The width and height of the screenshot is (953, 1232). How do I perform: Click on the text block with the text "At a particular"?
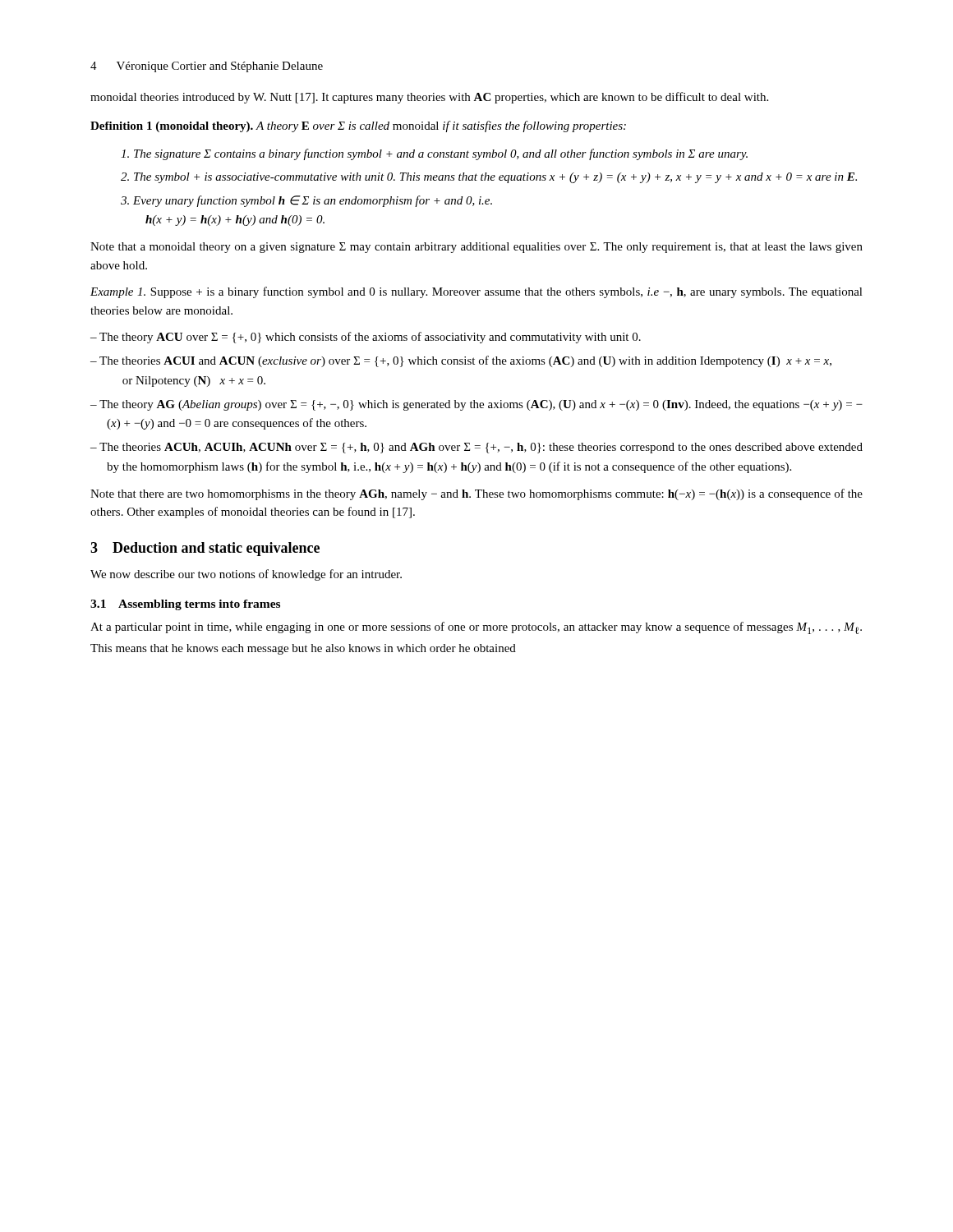[x=476, y=638]
